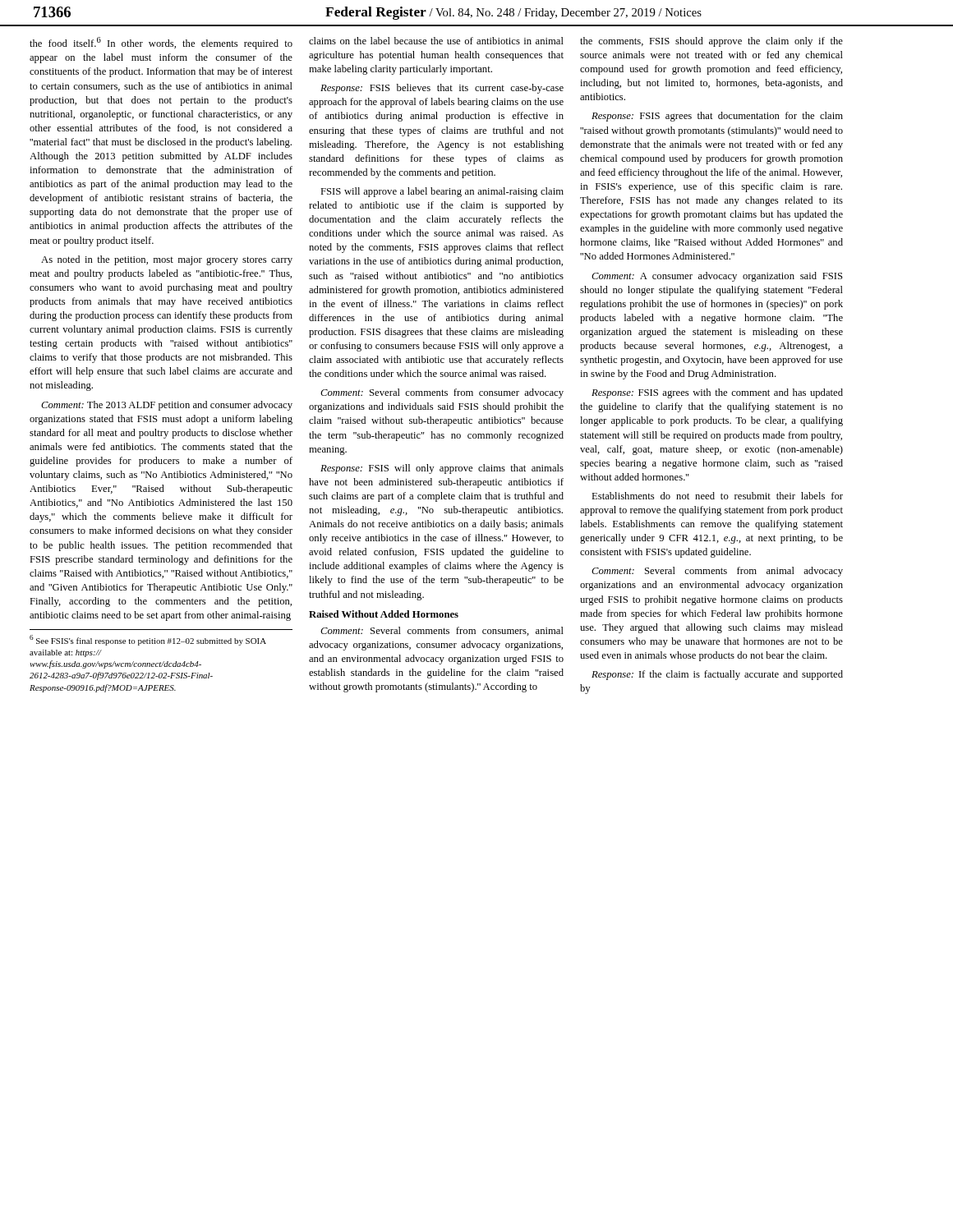Where is the passage that starts "Comment: Several comments from consumer advocacy"?
953x1232 pixels.
click(436, 421)
